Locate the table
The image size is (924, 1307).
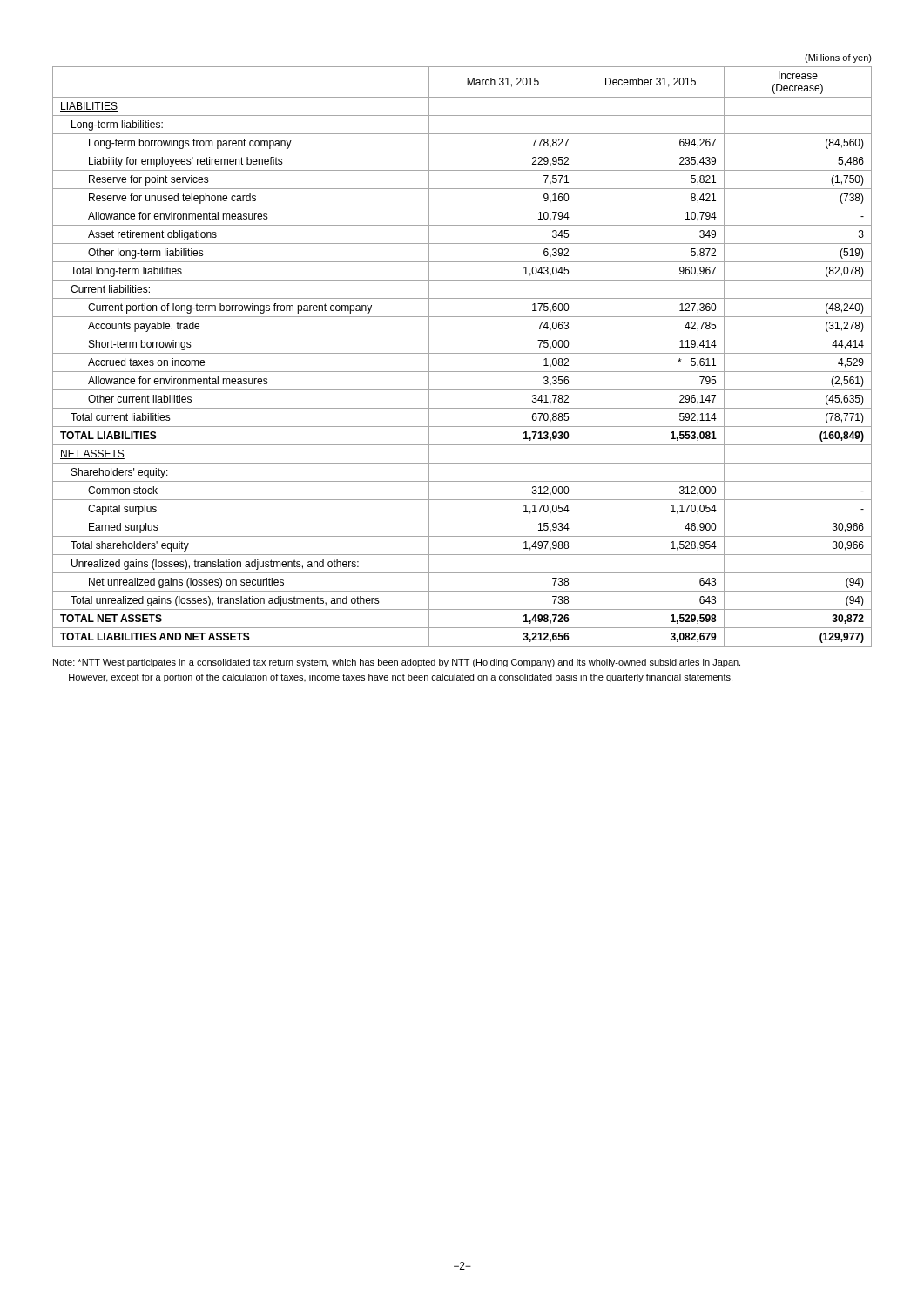coord(462,349)
